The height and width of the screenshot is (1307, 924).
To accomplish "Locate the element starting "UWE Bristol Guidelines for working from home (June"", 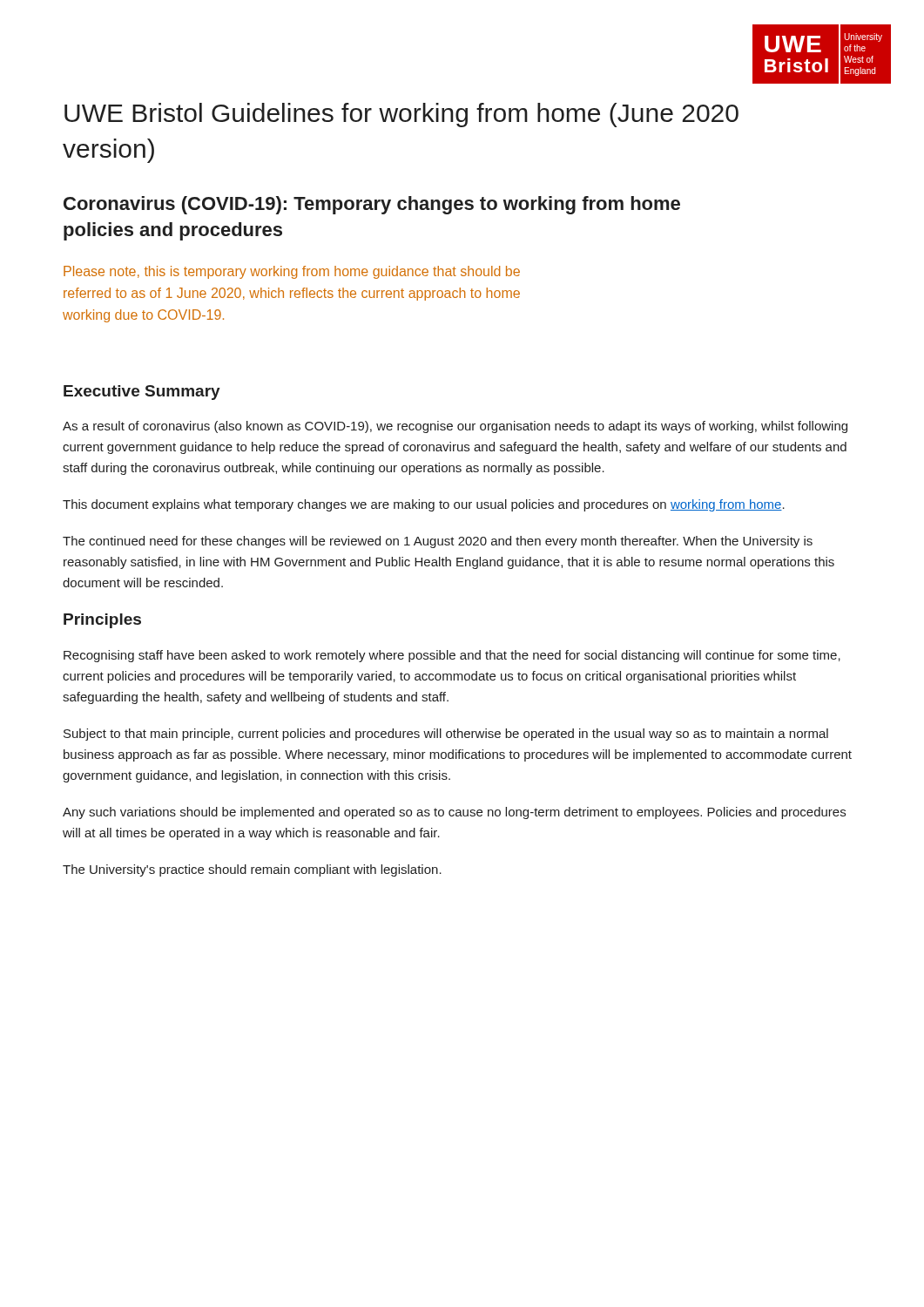I will 401,130.
